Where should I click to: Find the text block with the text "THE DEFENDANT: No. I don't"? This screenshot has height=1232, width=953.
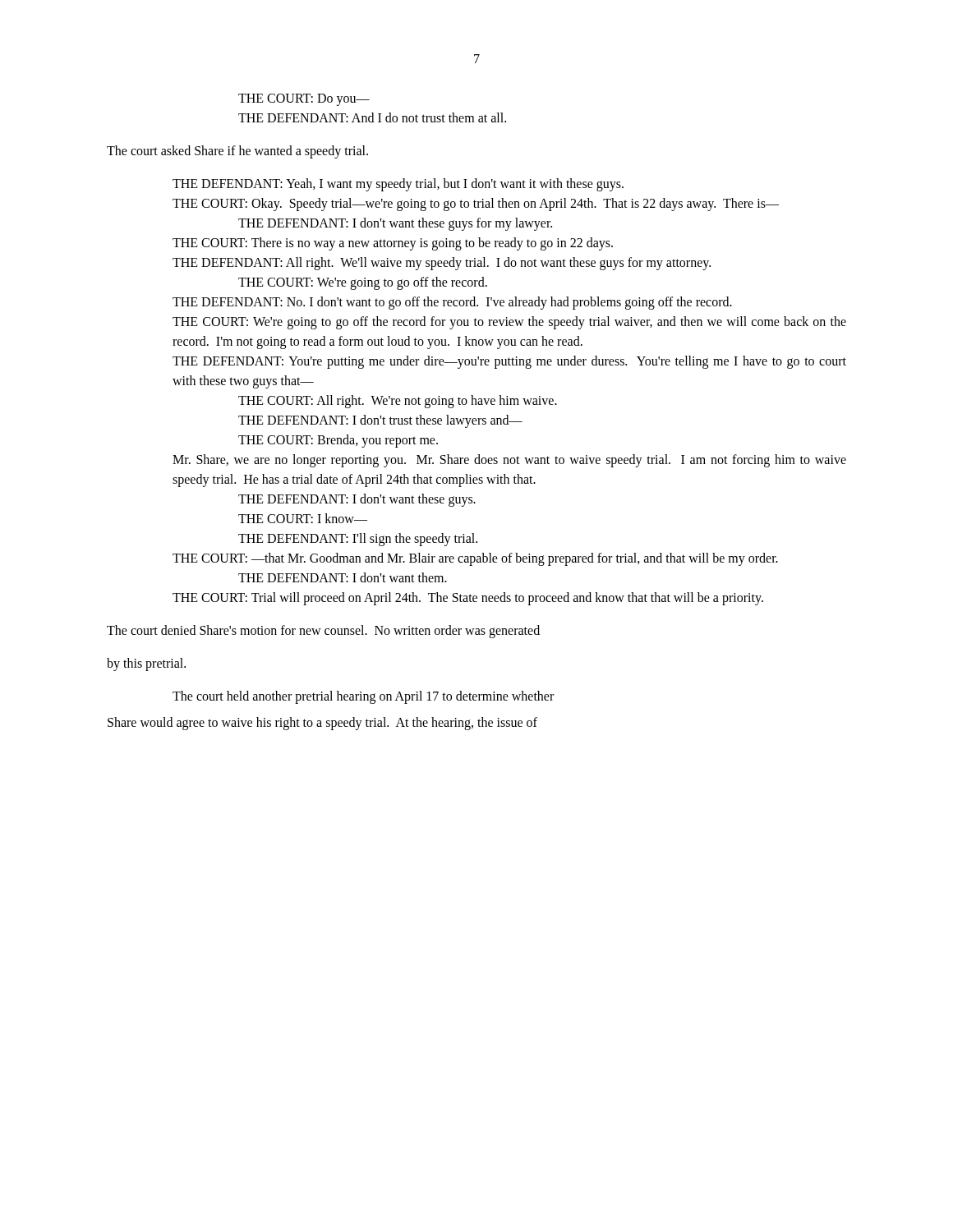point(509,302)
